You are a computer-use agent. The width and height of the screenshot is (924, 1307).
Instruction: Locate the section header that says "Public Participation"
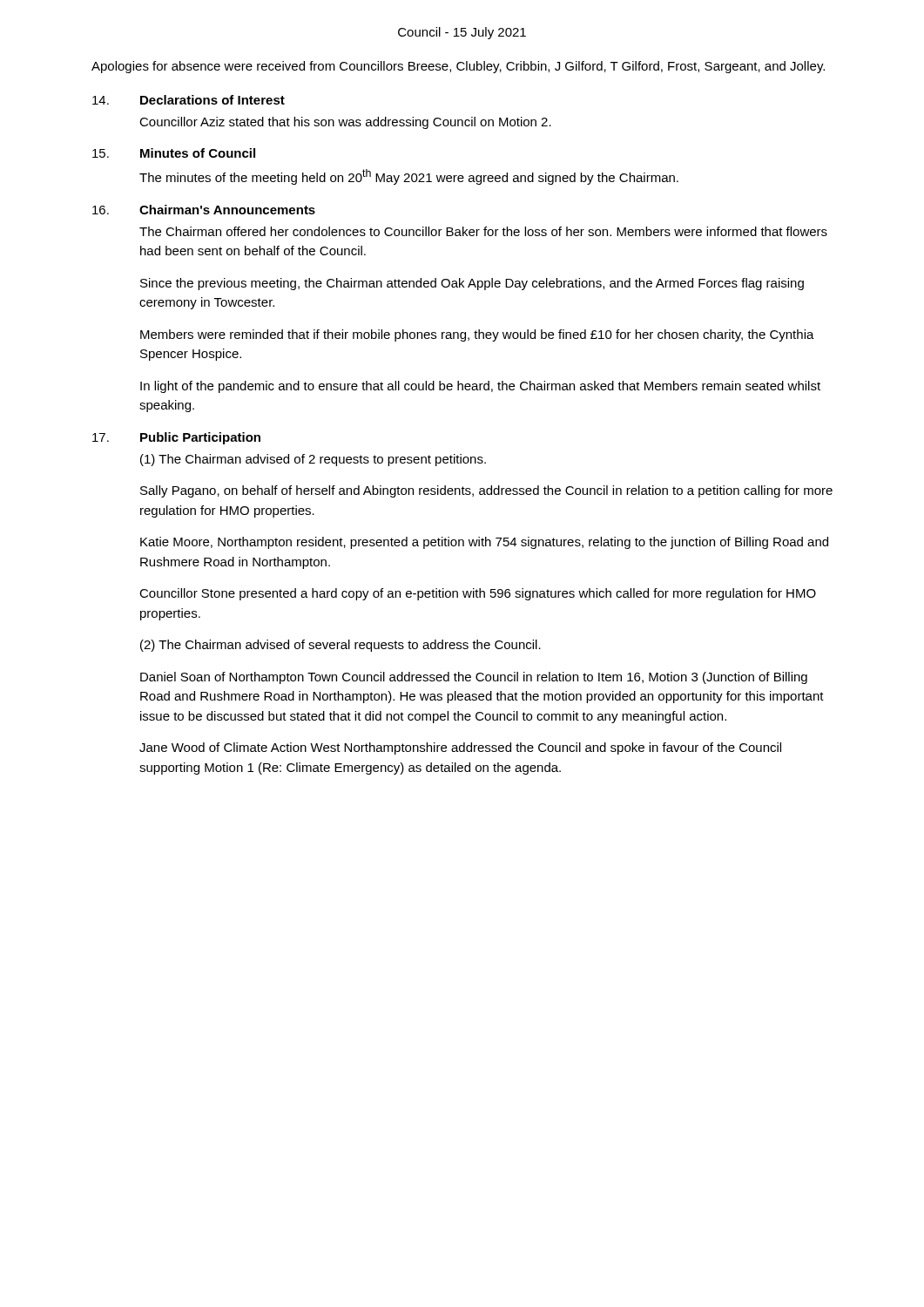point(200,437)
